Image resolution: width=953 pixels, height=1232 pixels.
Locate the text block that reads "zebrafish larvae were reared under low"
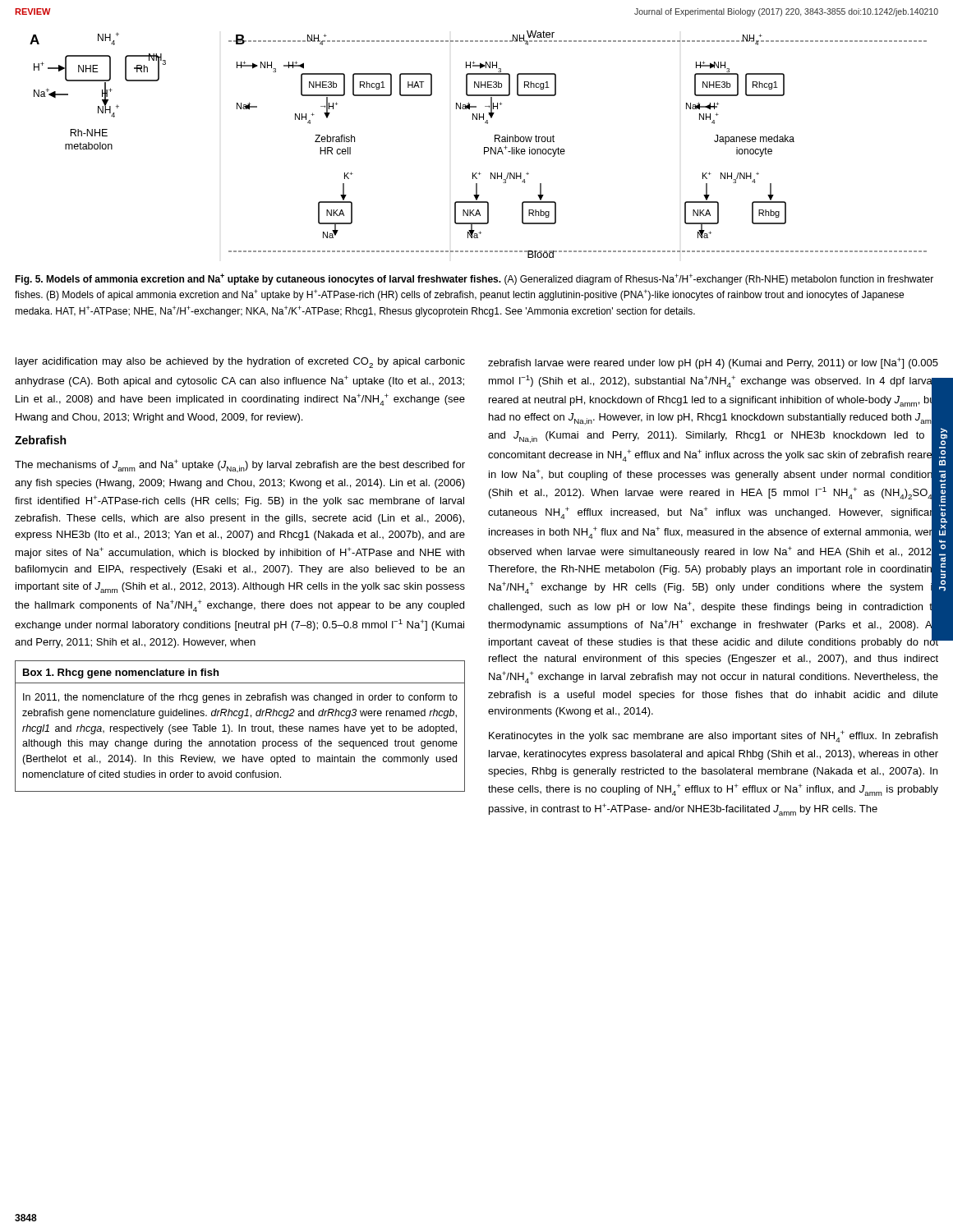pyautogui.click(x=713, y=586)
